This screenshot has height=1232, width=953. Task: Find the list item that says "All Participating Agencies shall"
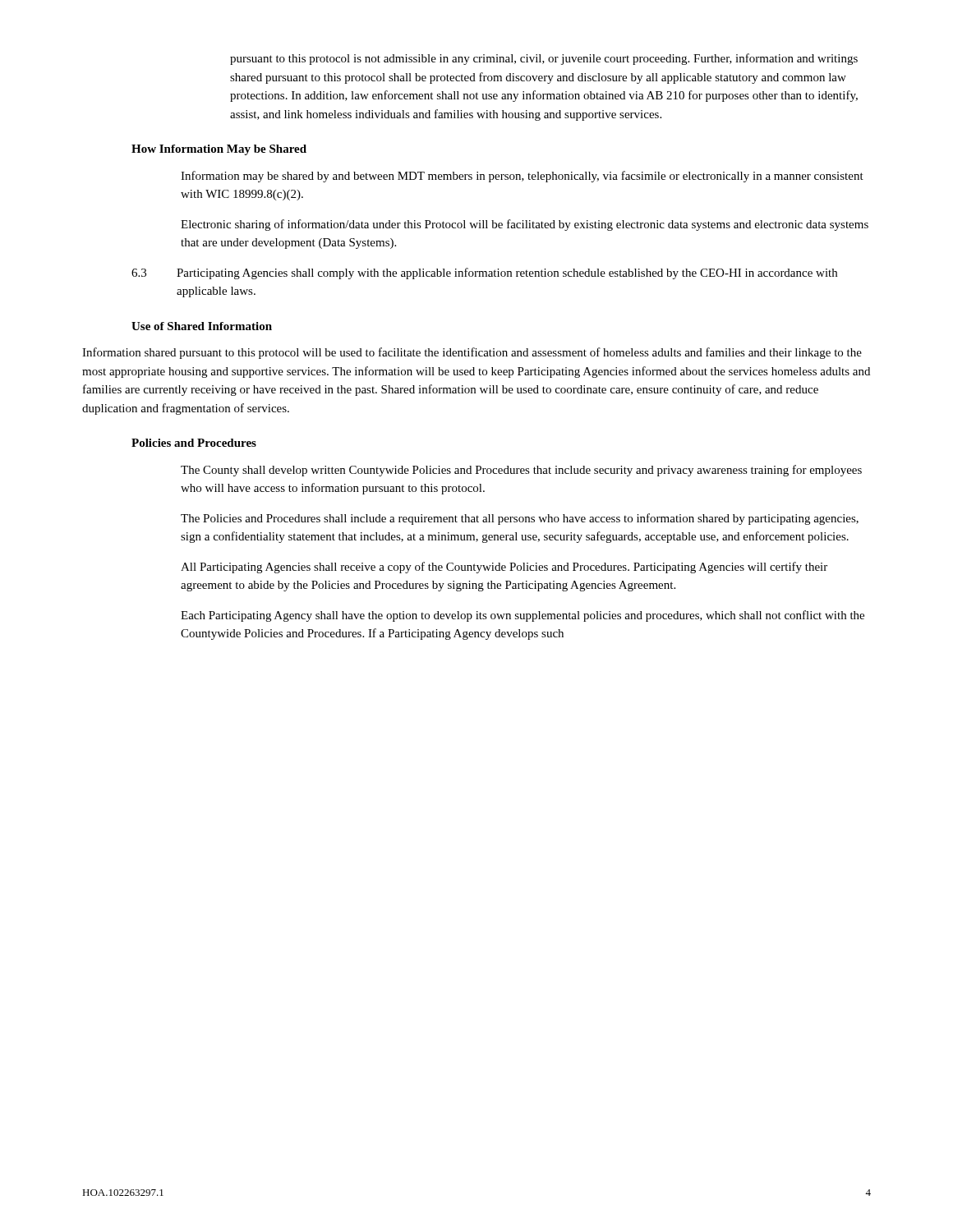526,576
